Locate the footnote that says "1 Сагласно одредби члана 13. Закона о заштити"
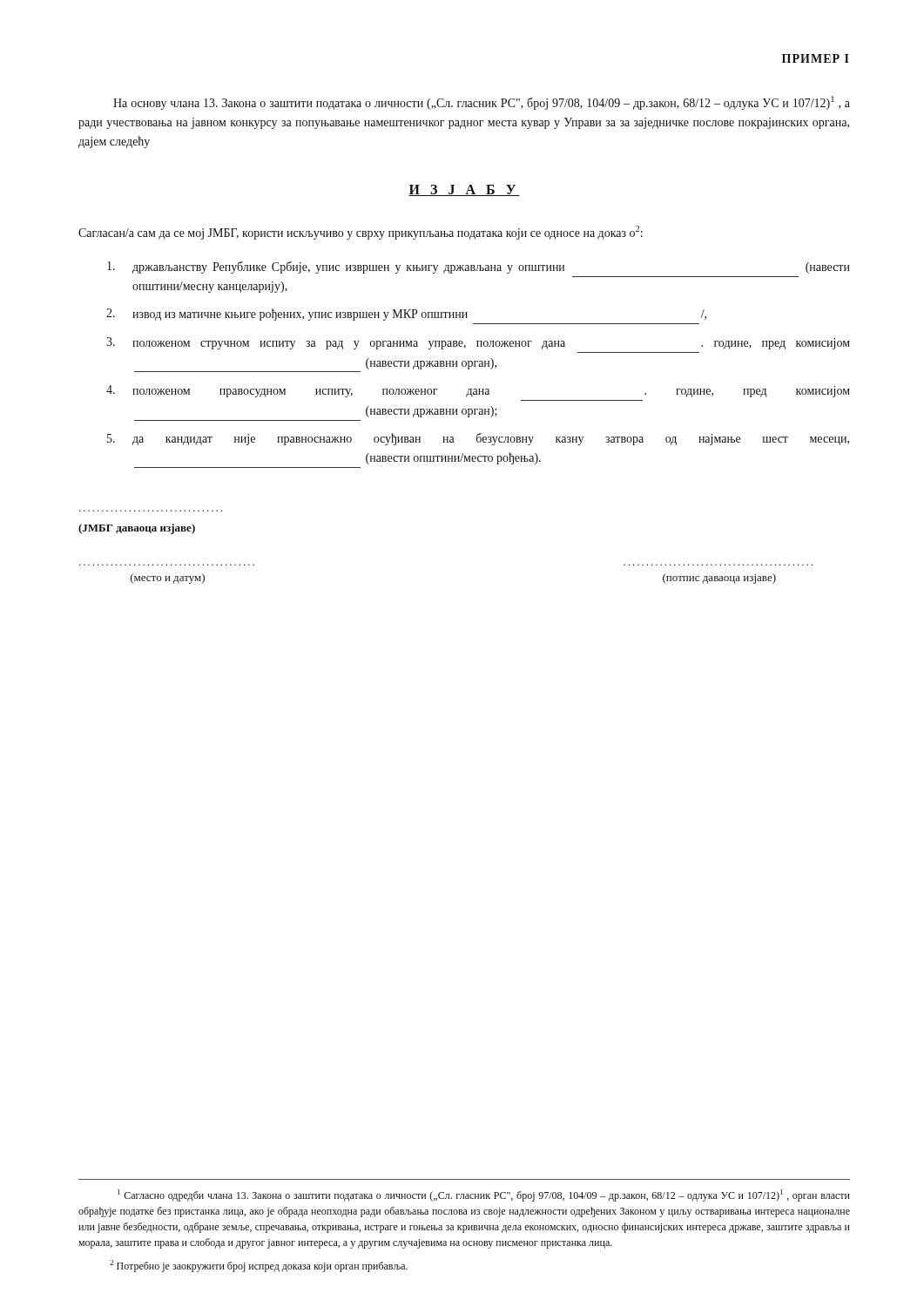Viewport: 924px width, 1307px height. pyautogui.click(x=464, y=1218)
